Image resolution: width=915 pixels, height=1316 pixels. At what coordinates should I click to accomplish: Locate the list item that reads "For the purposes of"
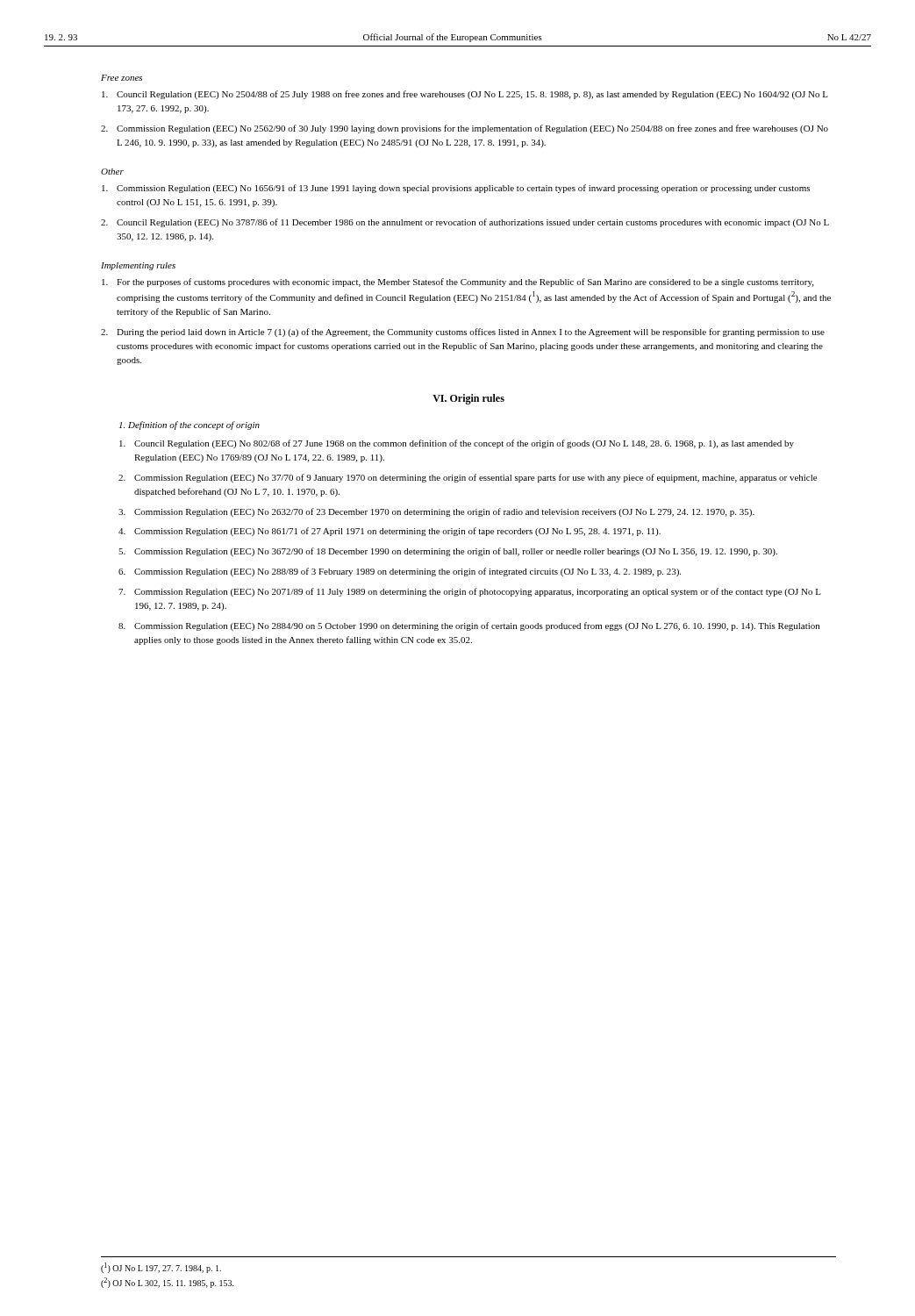(468, 297)
